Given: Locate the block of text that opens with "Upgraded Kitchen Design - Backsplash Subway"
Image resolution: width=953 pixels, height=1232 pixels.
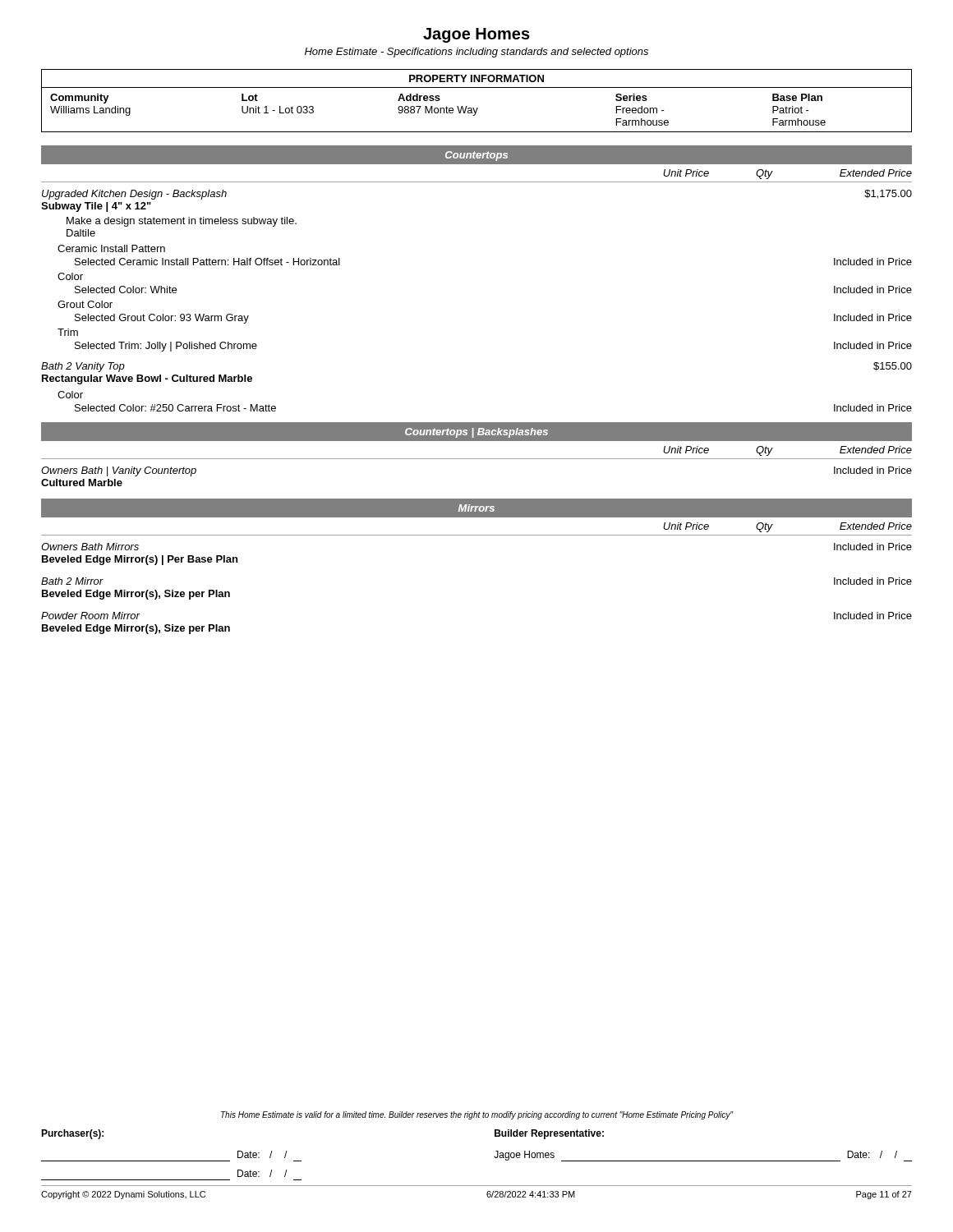Looking at the screenshot, I should coord(146,194).
